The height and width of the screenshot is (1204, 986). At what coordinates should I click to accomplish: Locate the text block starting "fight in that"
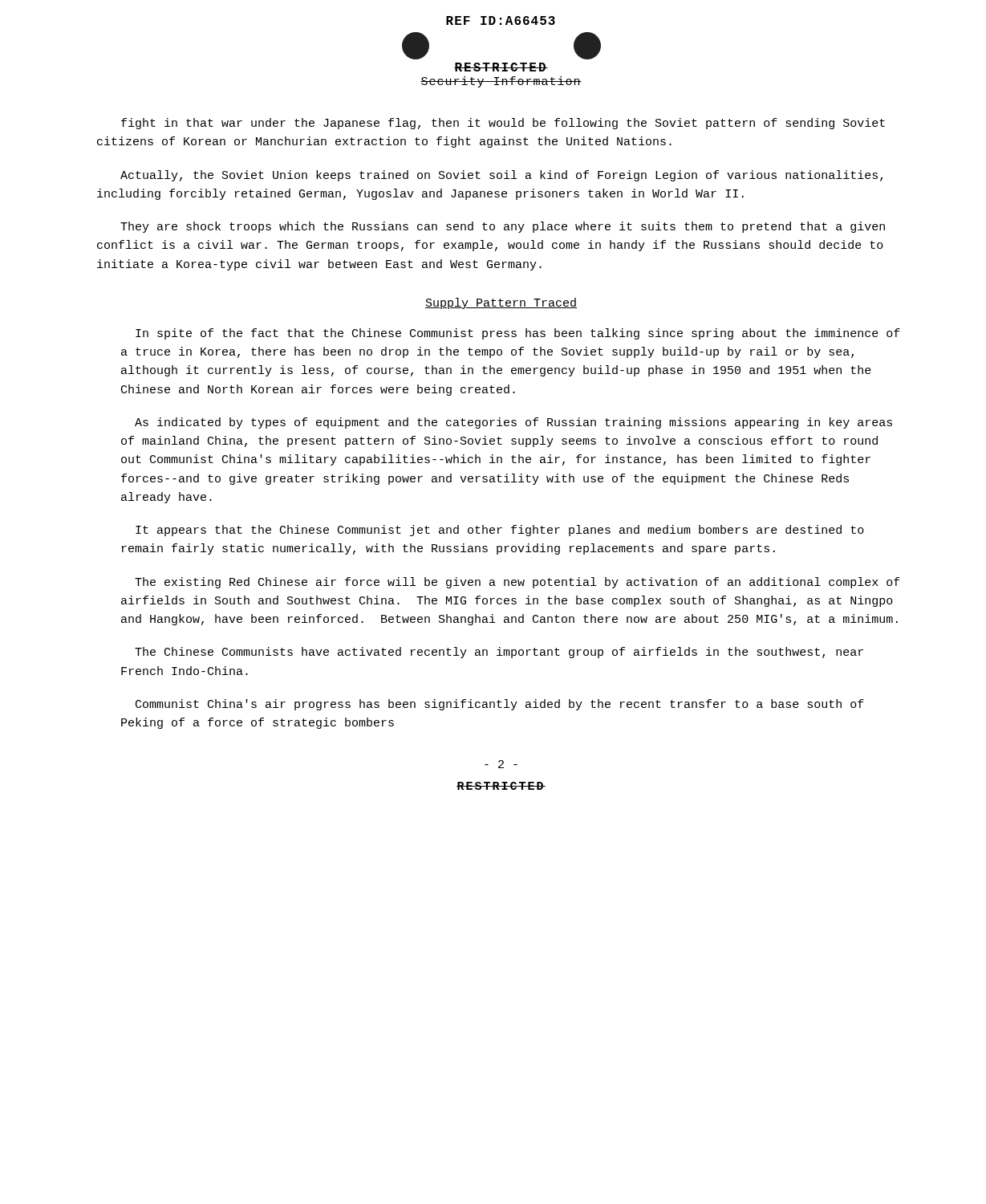click(x=491, y=133)
